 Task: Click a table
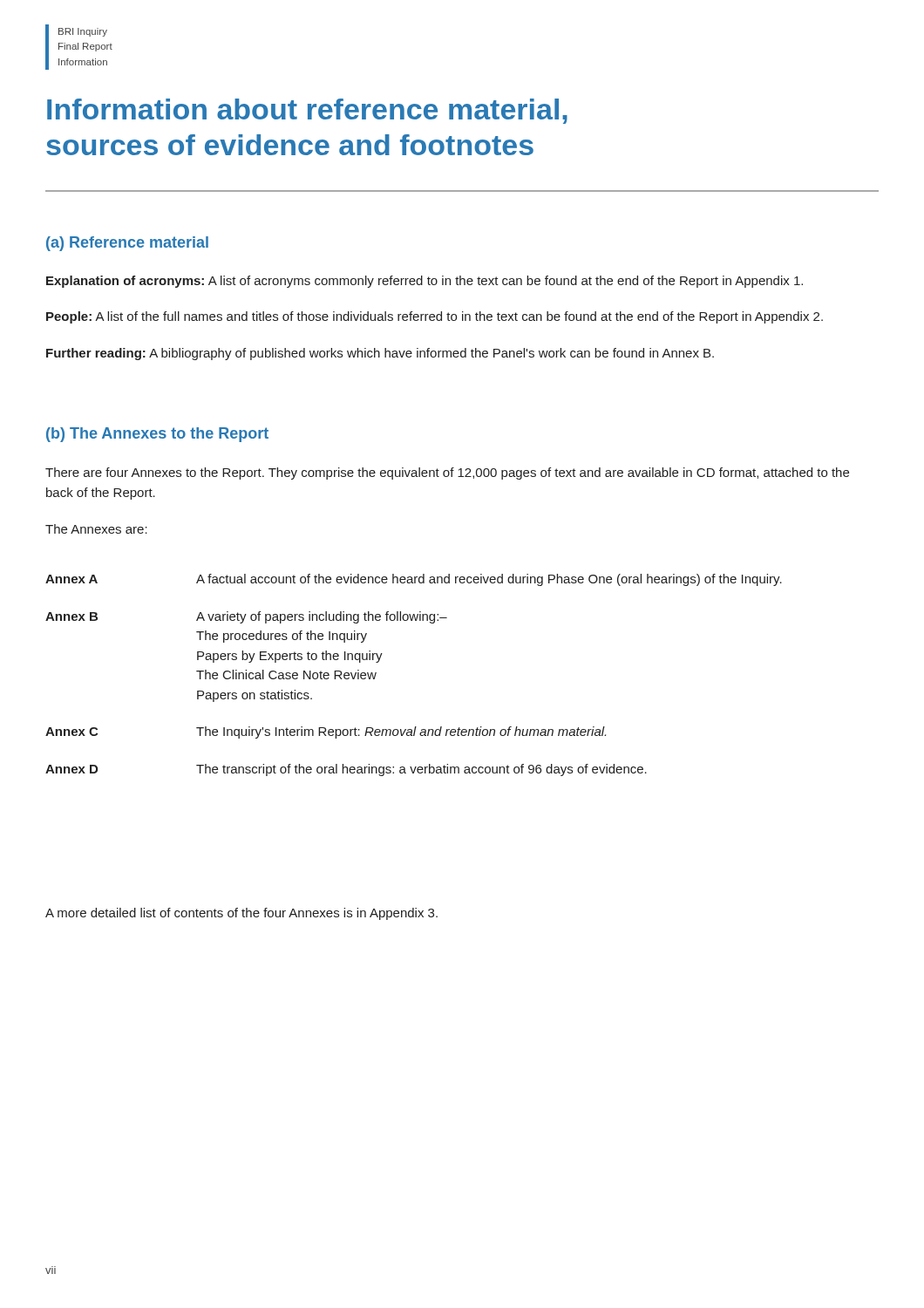tap(462, 674)
